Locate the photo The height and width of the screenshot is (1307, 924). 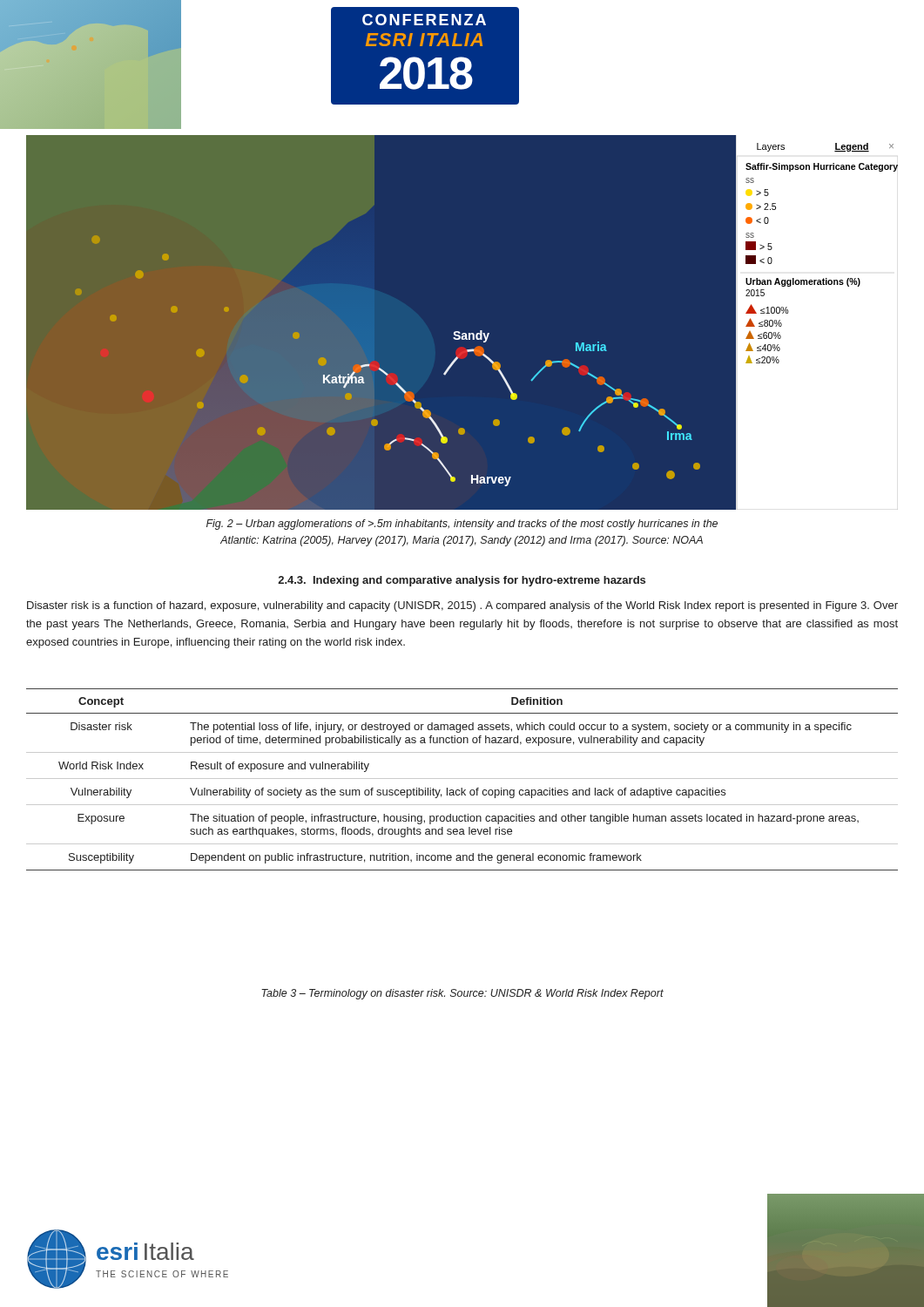pos(846,1250)
